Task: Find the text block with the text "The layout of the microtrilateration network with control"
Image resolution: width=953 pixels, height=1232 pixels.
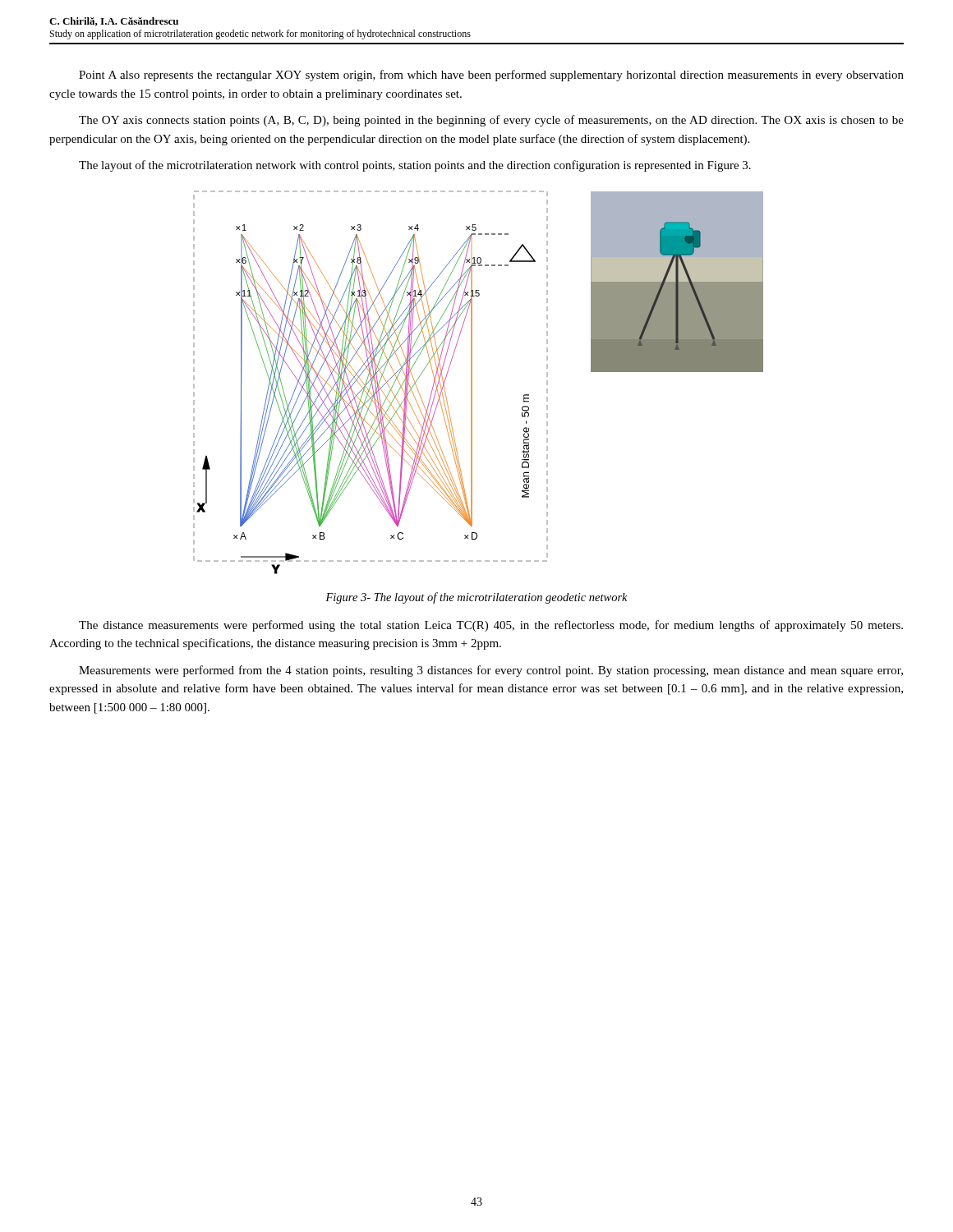Action: [476, 165]
